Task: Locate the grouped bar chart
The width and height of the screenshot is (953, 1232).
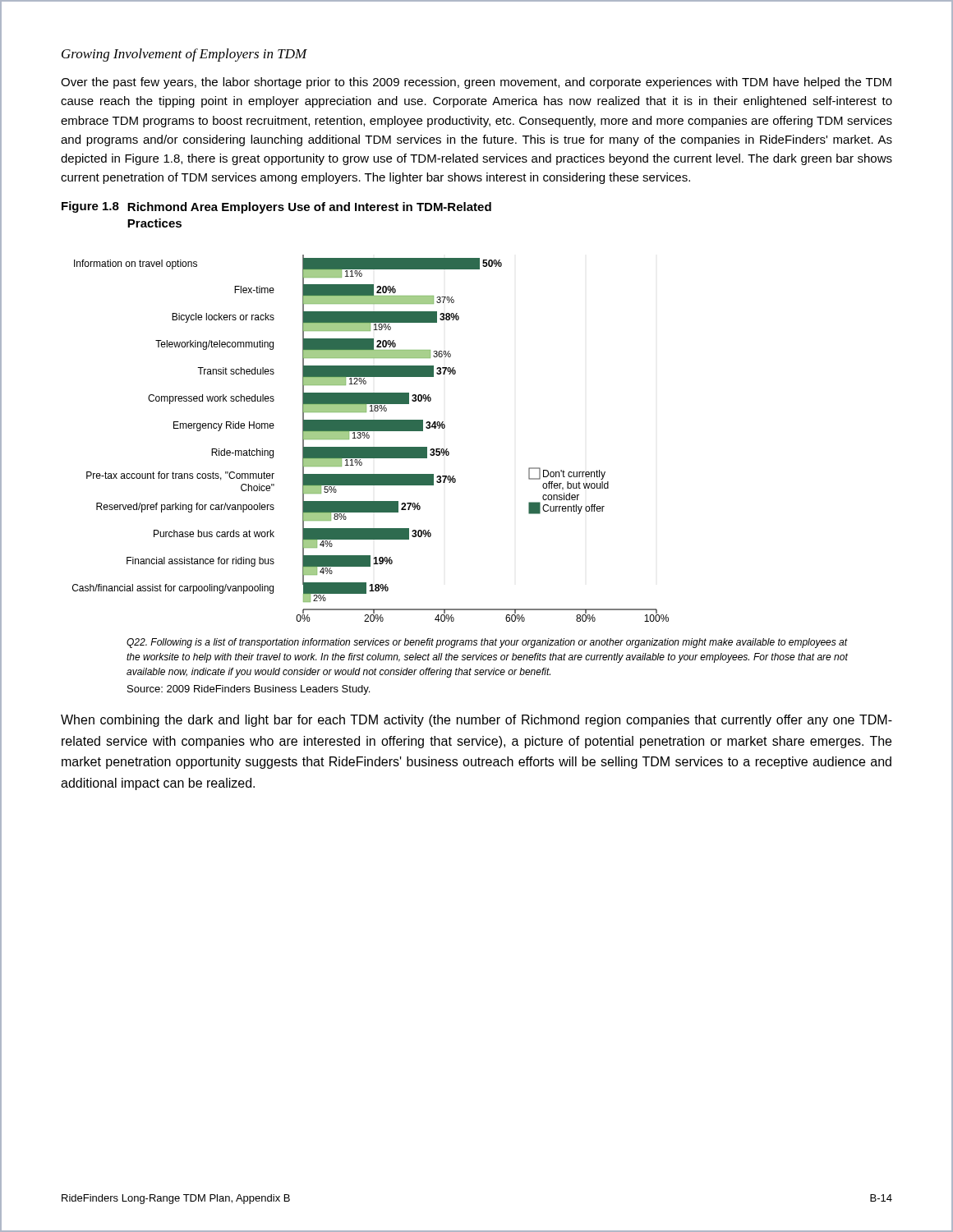Action: [481, 434]
